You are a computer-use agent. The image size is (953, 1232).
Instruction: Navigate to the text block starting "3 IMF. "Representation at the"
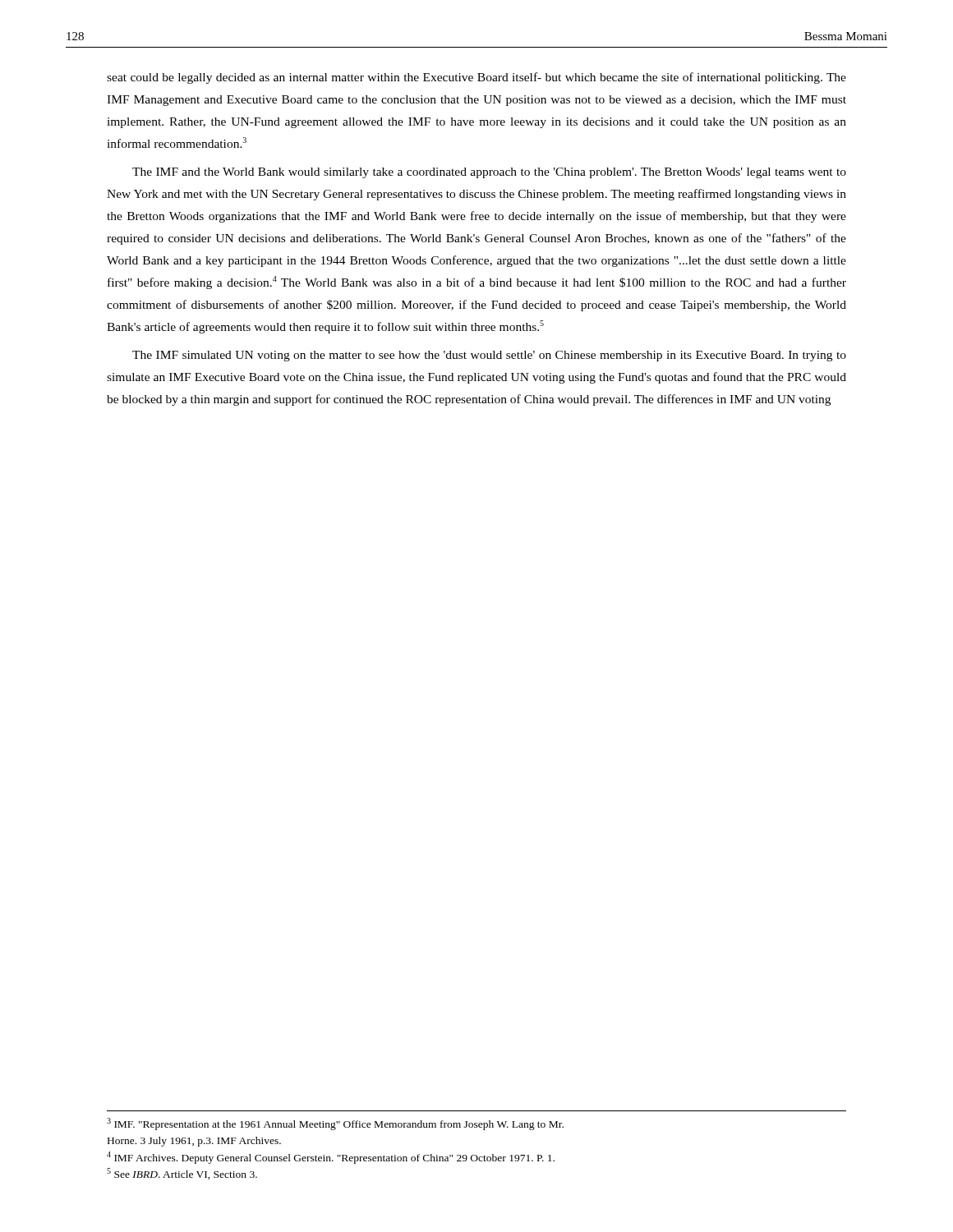coord(336,1131)
